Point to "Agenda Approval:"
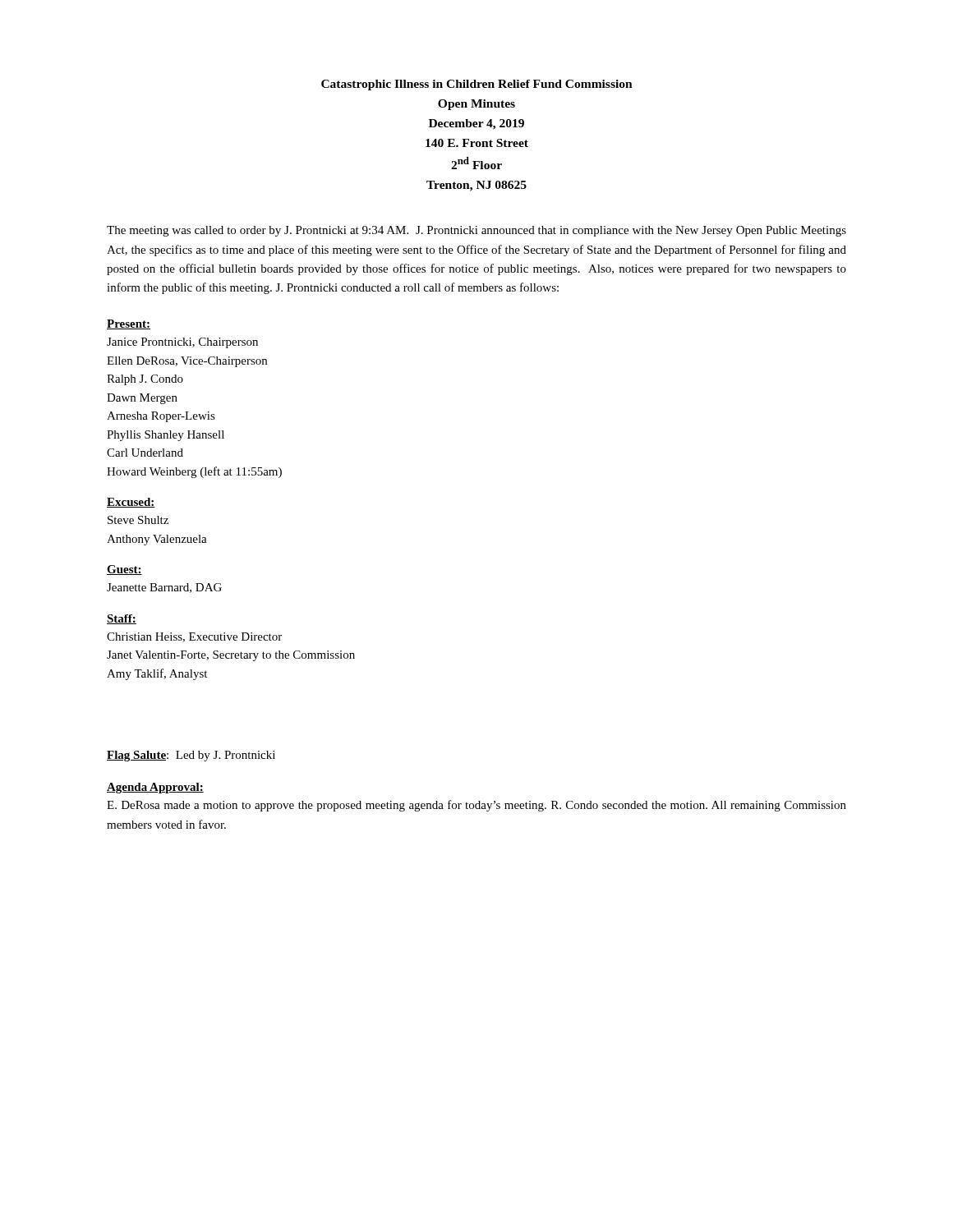953x1232 pixels. (155, 787)
